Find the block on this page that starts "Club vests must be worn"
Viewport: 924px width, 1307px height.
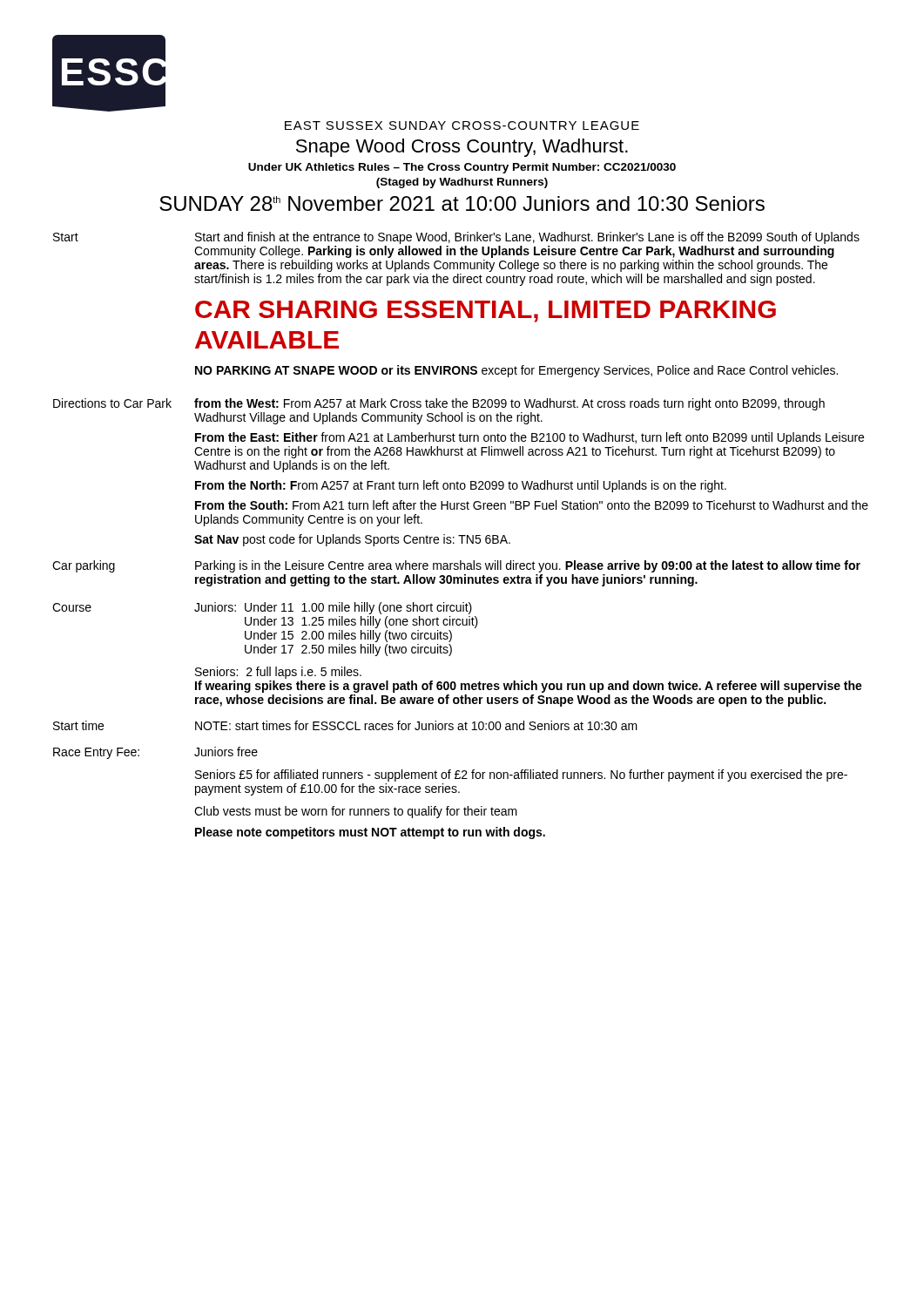356,811
